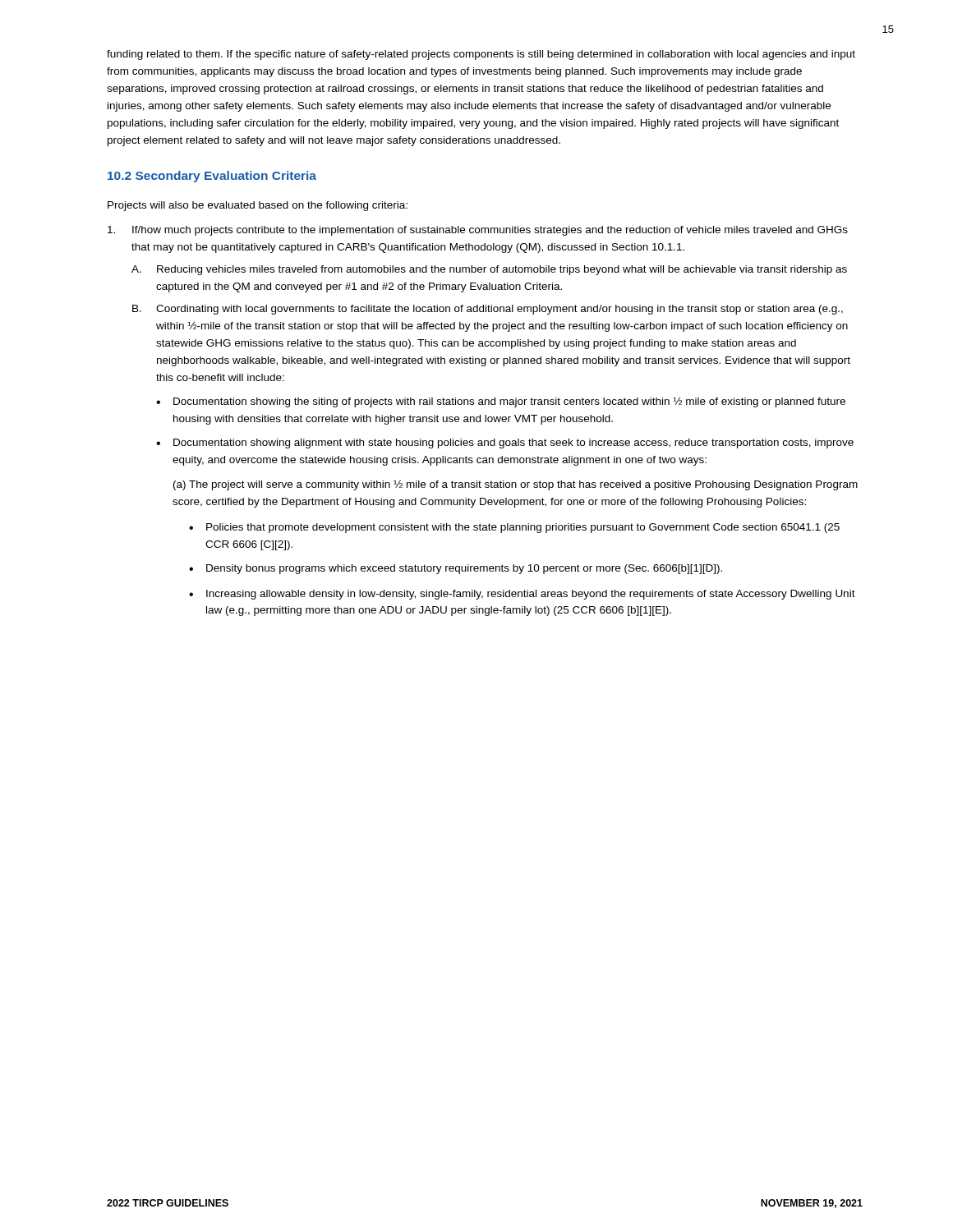Click on the section header containing "10.2 Secondary Evaluation Criteria"
This screenshot has width=953, height=1232.
click(212, 175)
